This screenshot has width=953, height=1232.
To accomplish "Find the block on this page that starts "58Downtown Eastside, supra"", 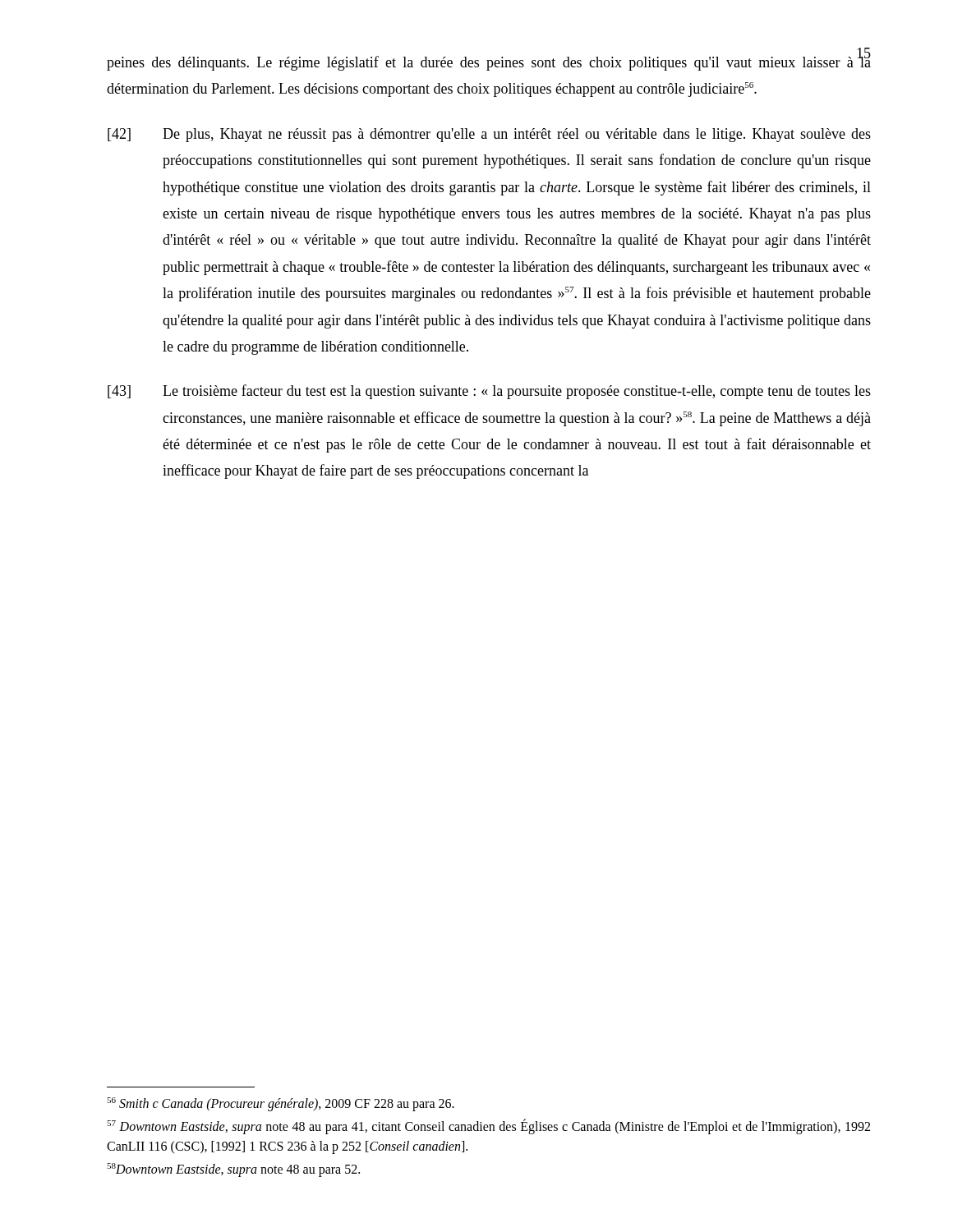I will [x=234, y=1168].
